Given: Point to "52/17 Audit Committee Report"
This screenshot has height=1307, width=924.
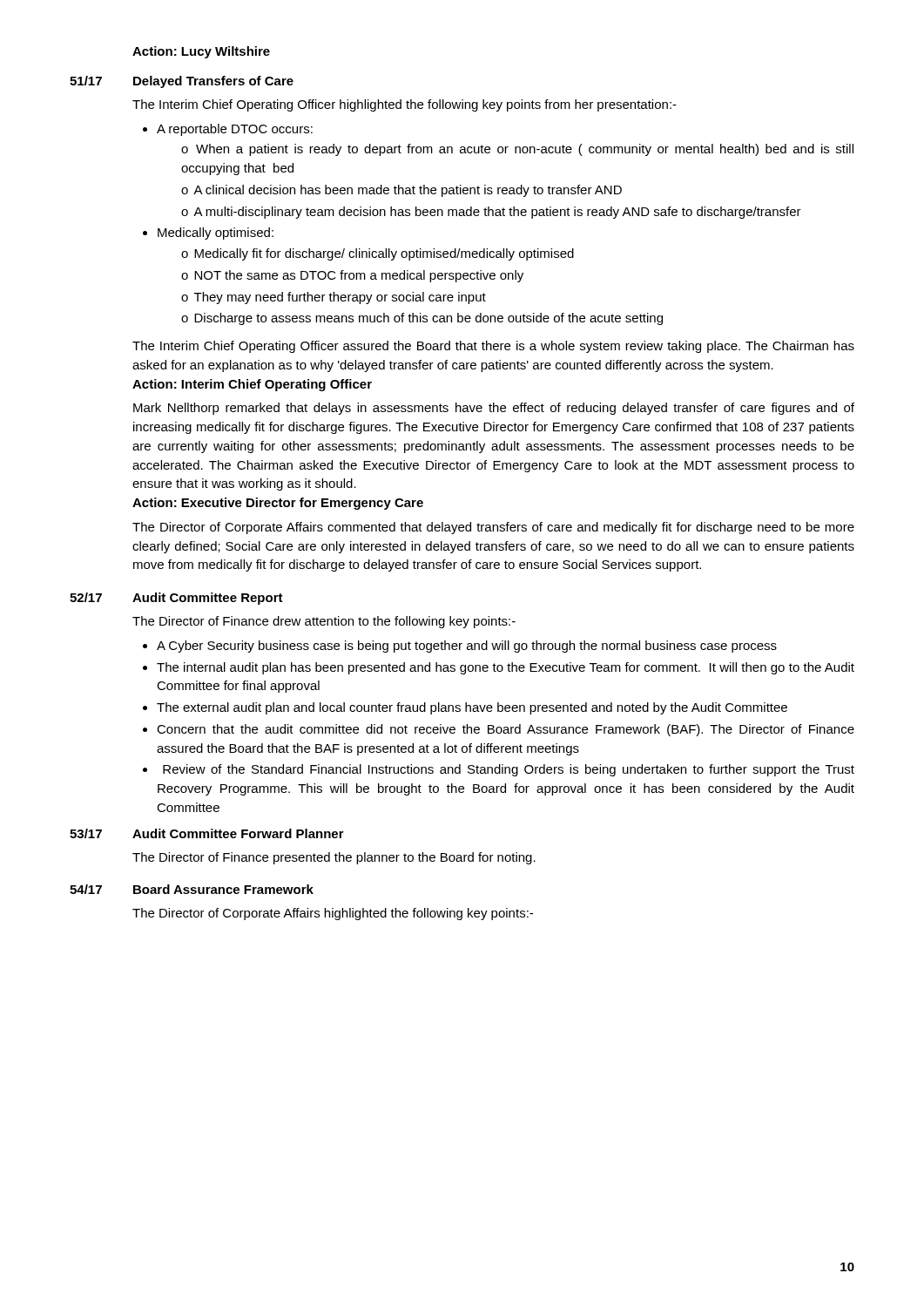Looking at the screenshot, I should (x=176, y=597).
